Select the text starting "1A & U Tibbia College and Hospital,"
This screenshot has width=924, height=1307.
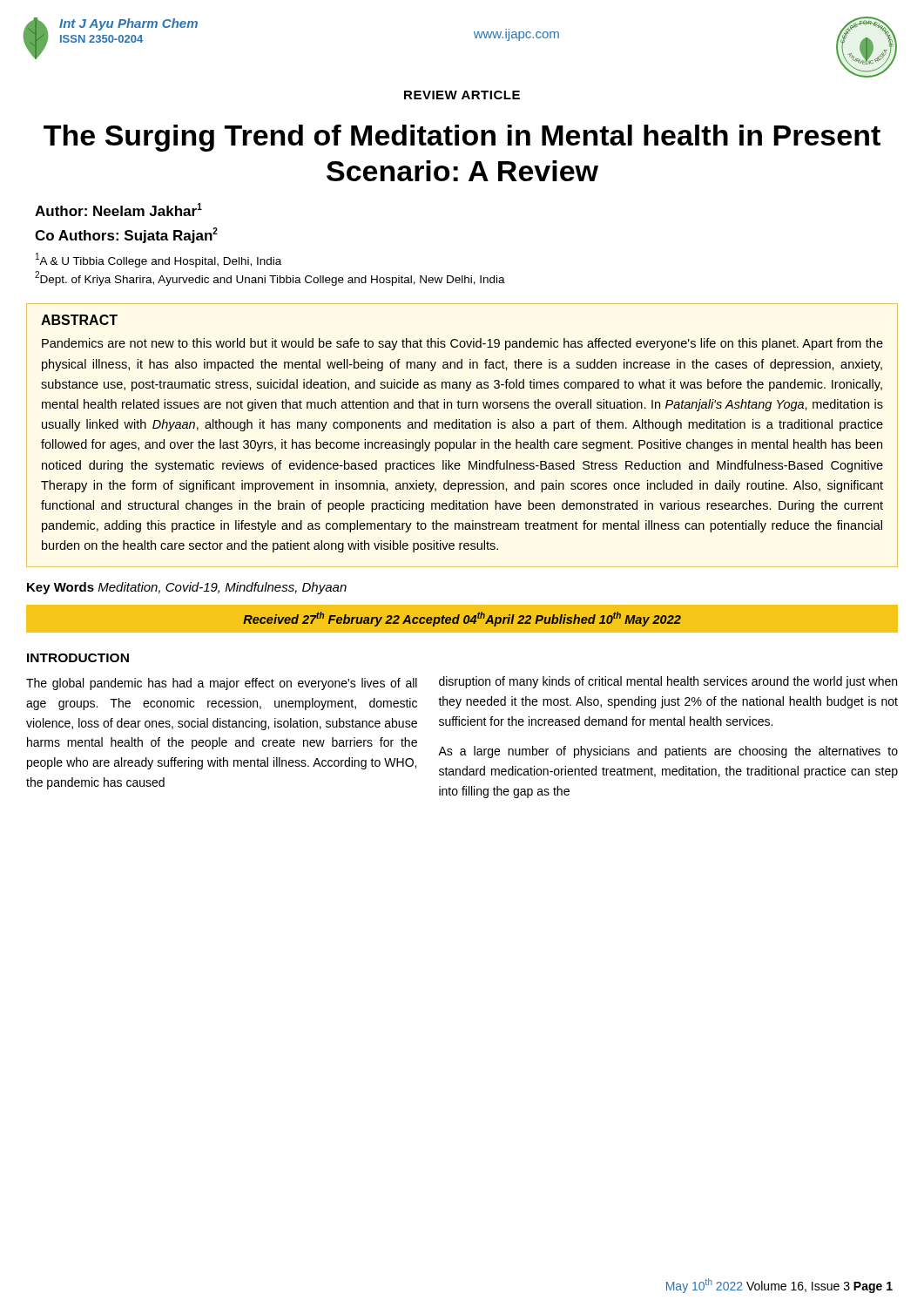coord(270,269)
